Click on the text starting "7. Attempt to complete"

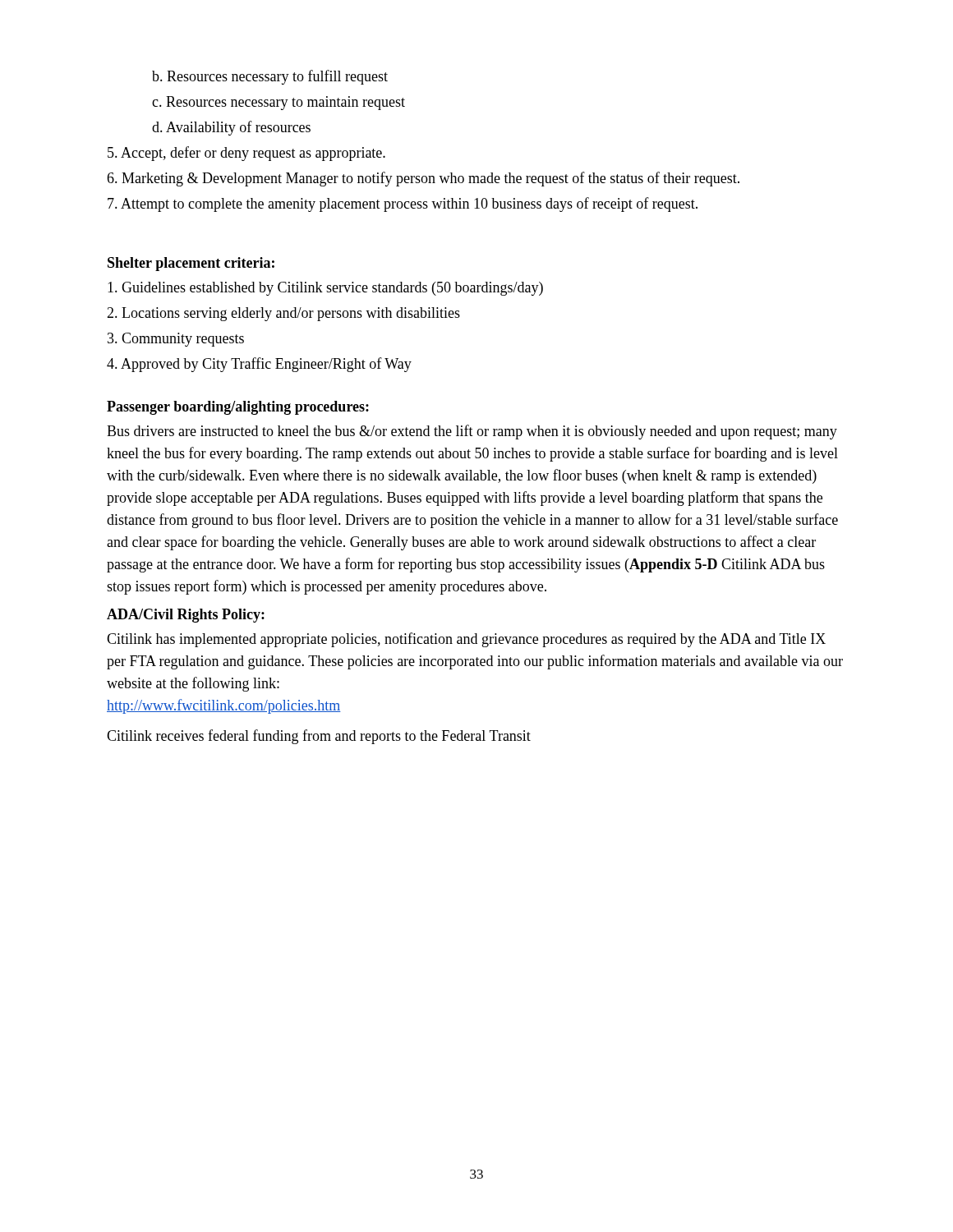(403, 204)
